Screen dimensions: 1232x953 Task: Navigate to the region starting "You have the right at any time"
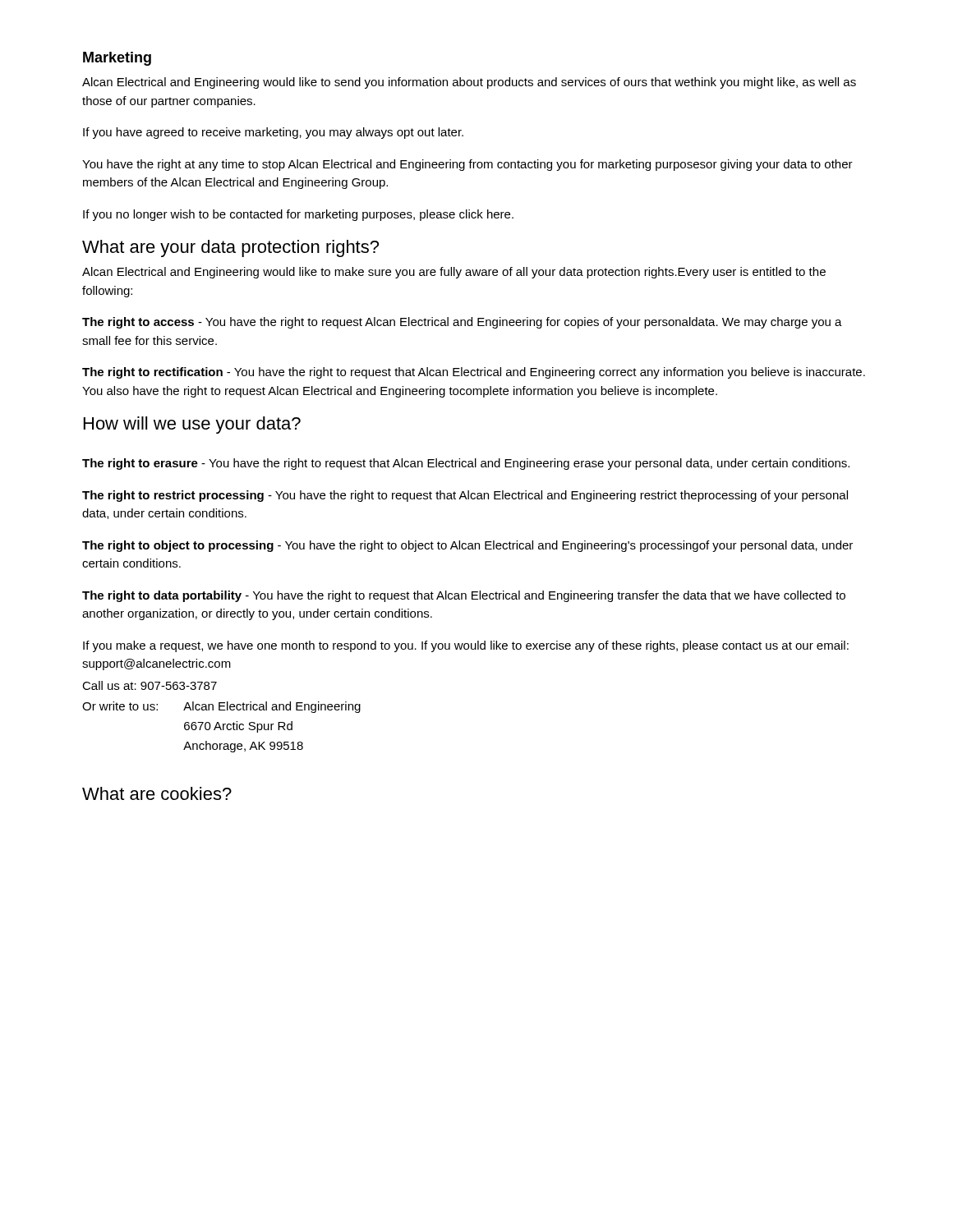[467, 173]
